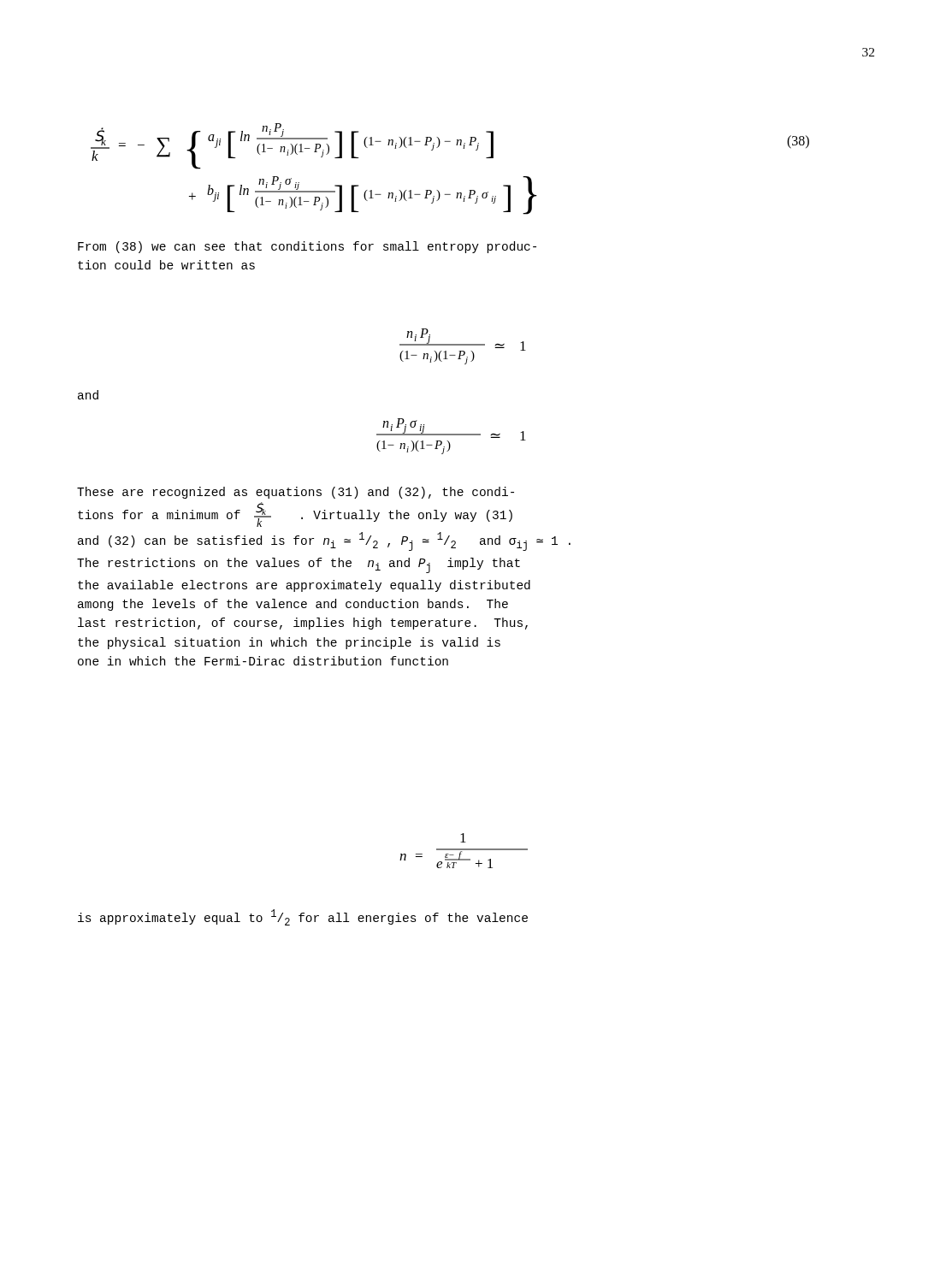Viewport: 952px width, 1283px height.
Task: Locate the text block that reads "From (38) we can see that conditions"
Action: coord(308,257)
